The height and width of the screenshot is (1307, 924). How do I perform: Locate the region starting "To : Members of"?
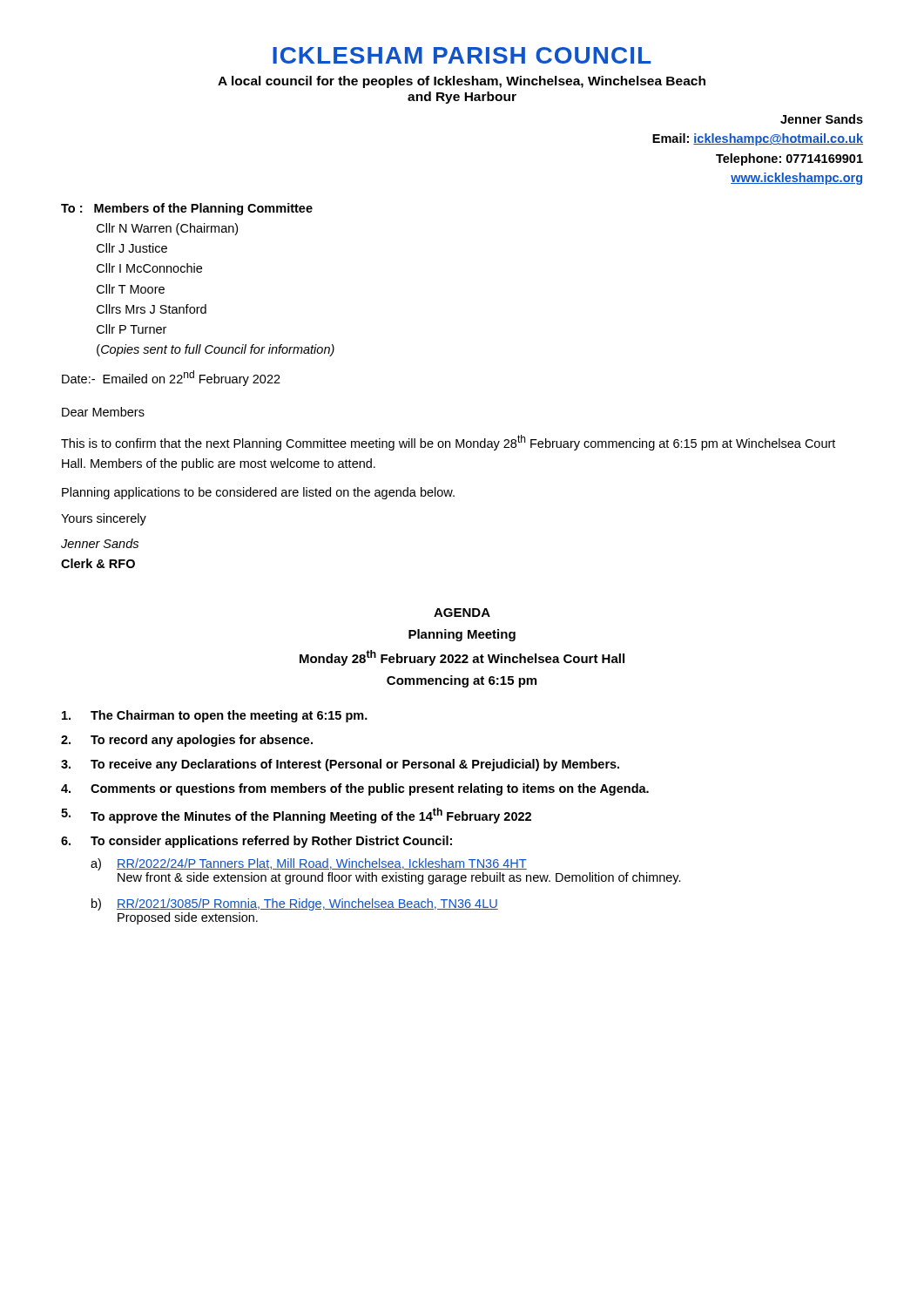tap(198, 279)
